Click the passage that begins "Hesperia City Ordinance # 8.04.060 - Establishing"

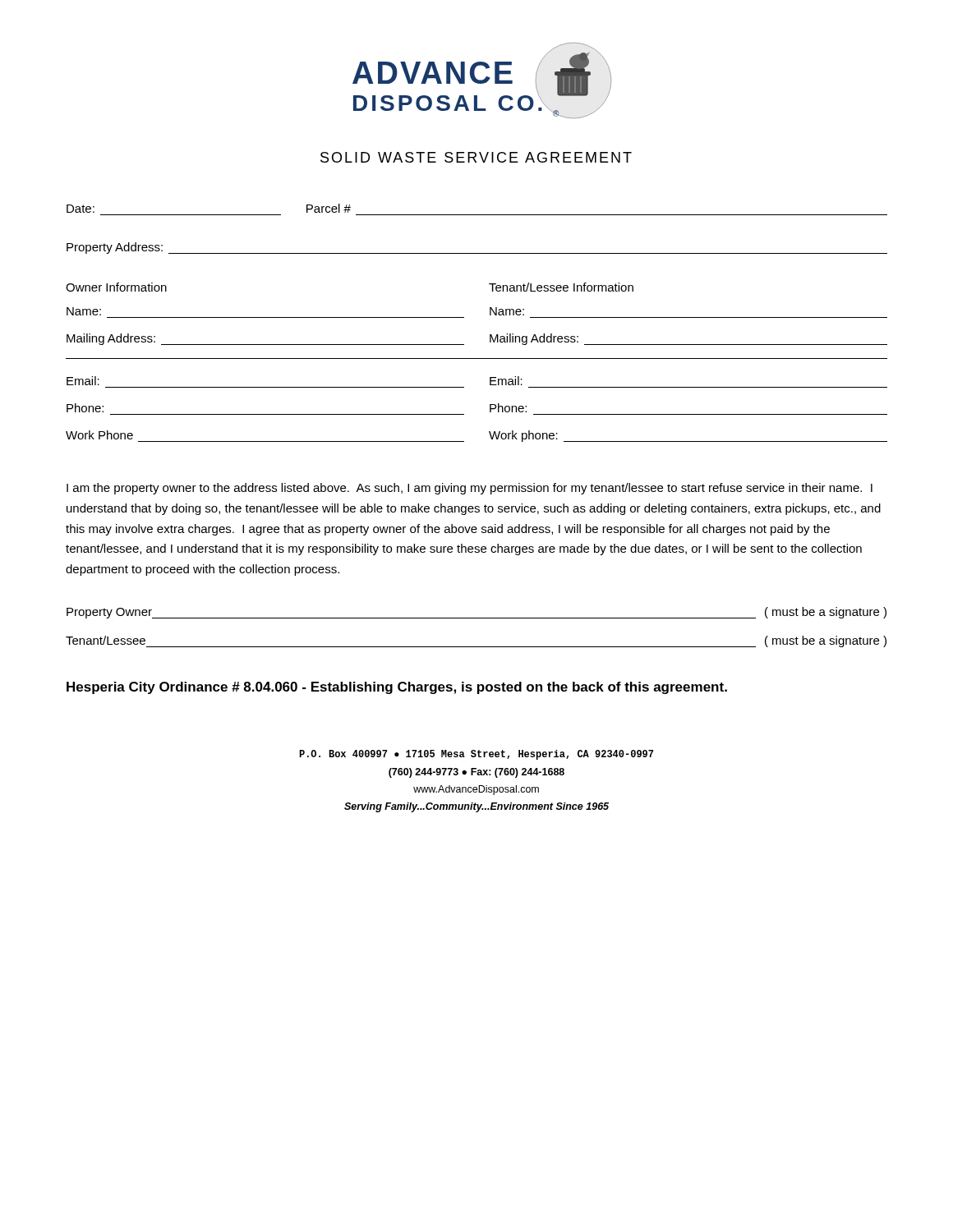[397, 687]
